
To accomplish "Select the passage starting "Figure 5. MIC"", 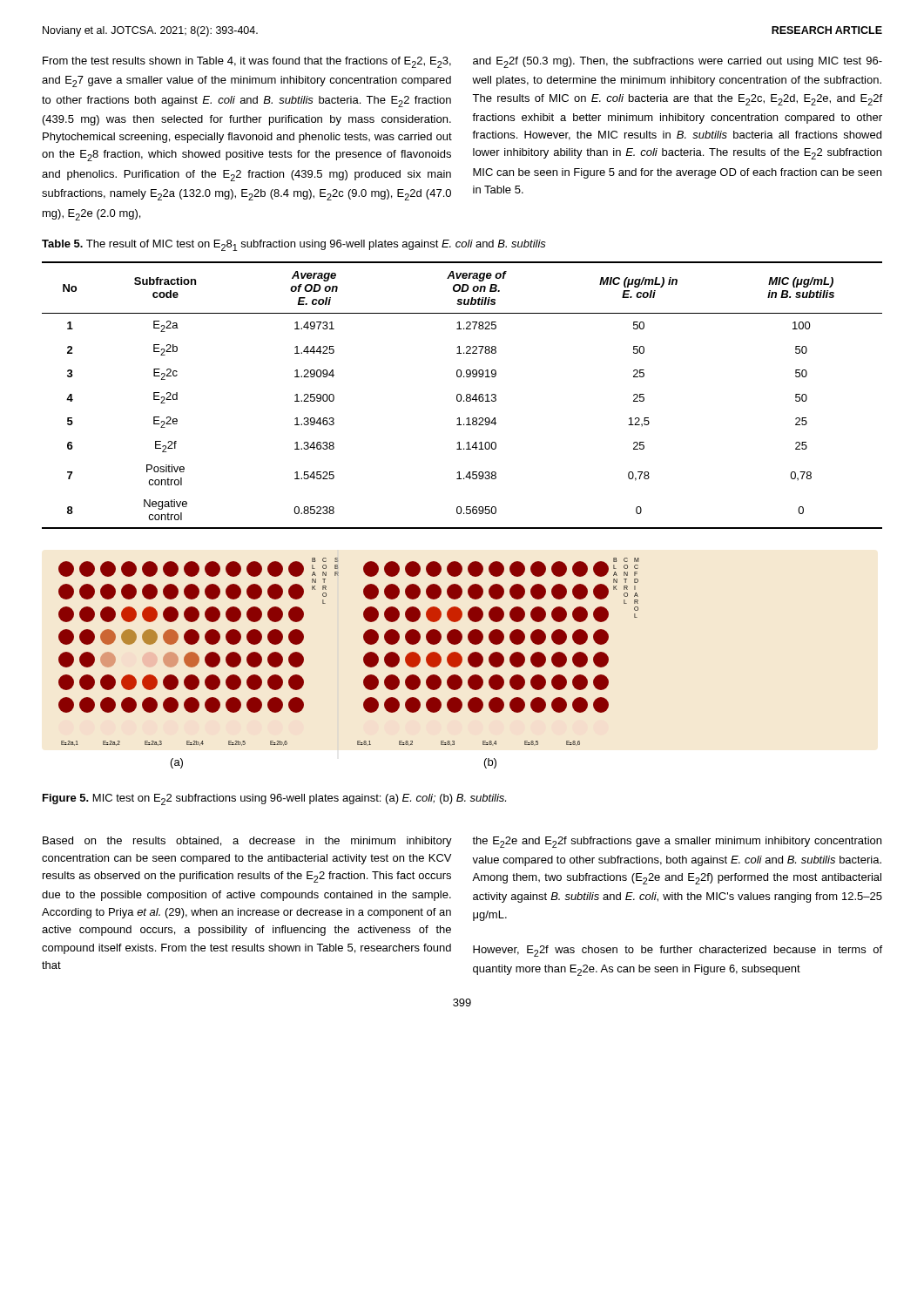I will pos(275,799).
